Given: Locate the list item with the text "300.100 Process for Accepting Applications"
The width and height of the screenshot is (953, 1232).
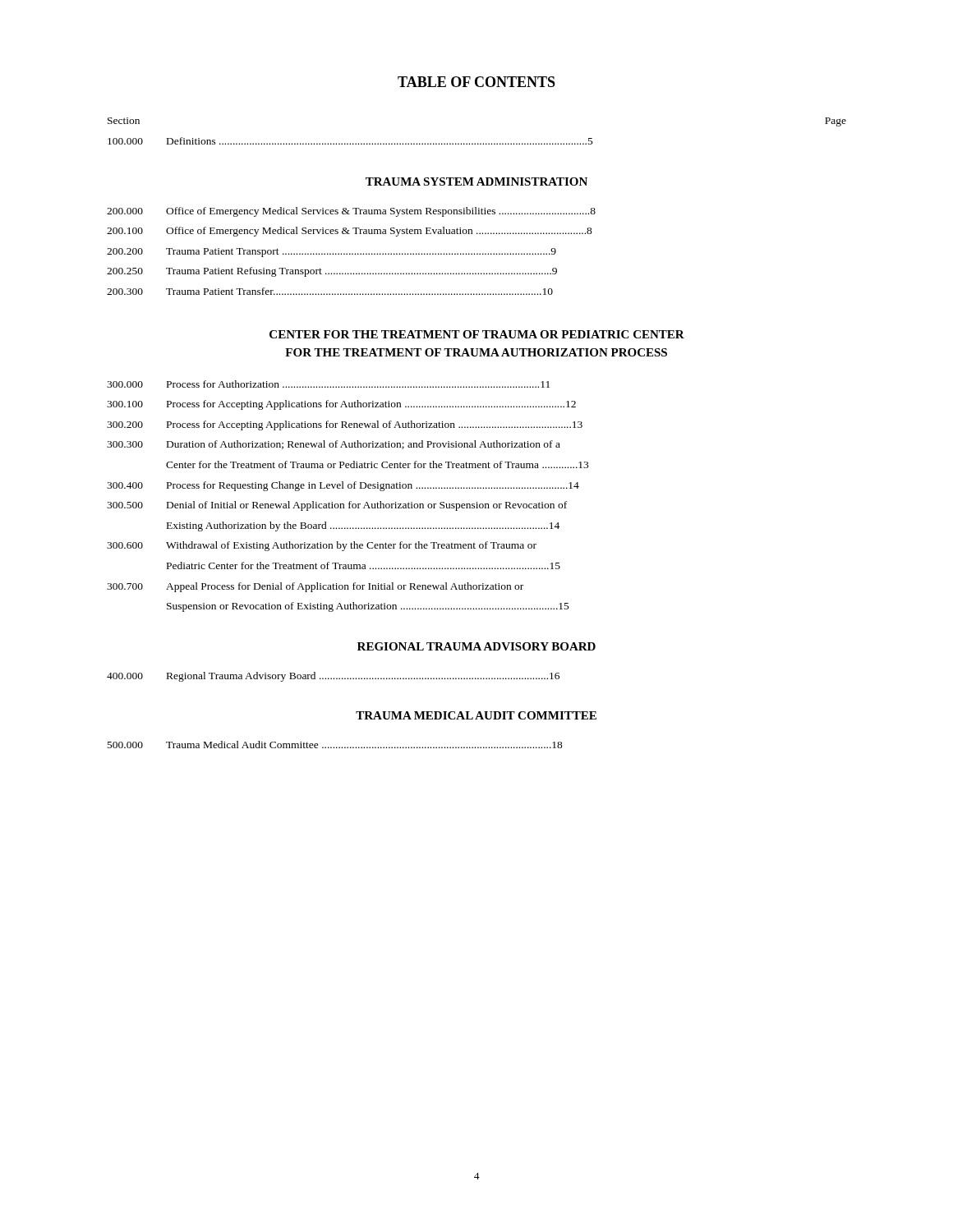Looking at the screenshot, I should (476, 404).
